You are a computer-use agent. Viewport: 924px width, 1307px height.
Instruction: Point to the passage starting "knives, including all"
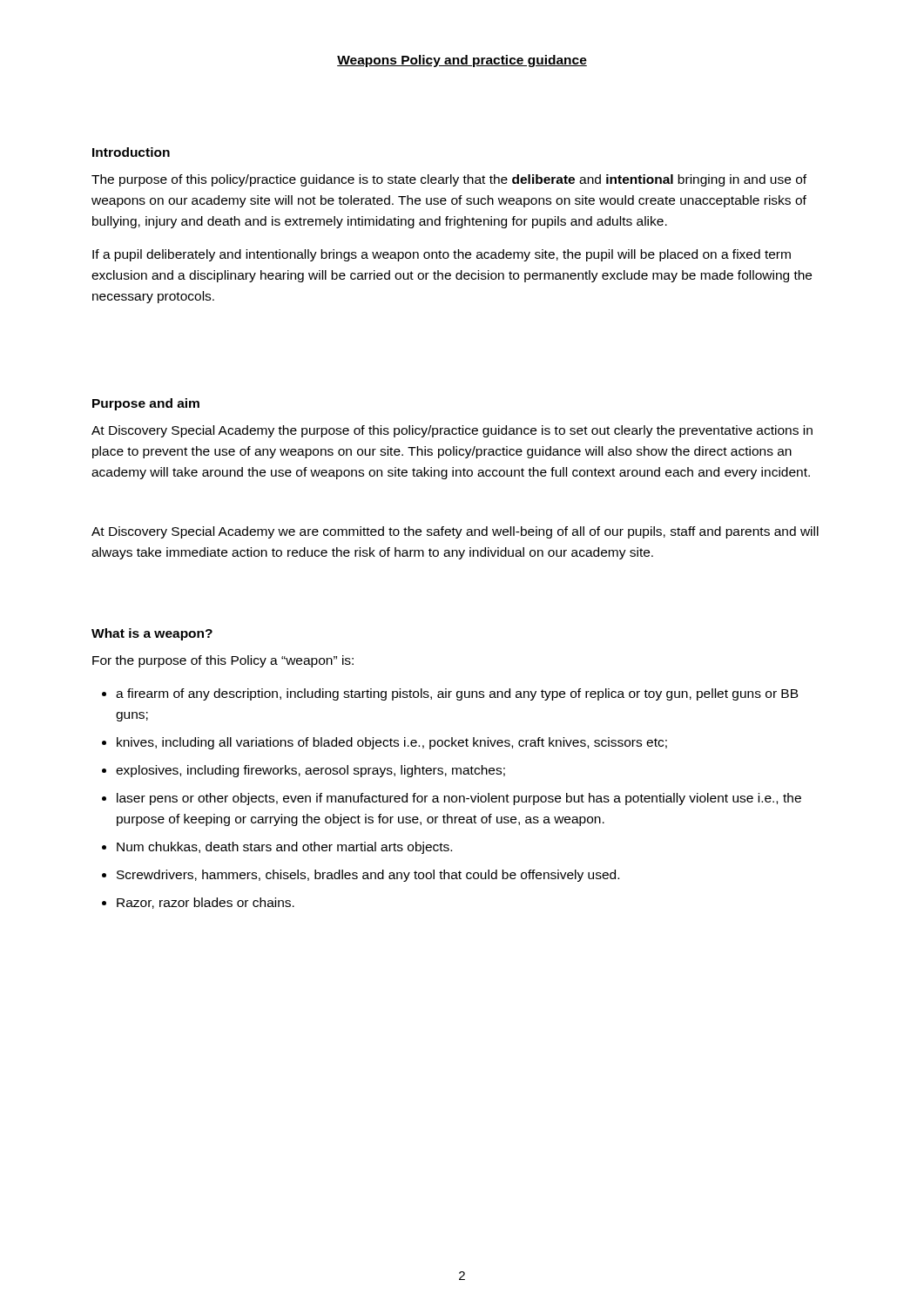[392, 742]
